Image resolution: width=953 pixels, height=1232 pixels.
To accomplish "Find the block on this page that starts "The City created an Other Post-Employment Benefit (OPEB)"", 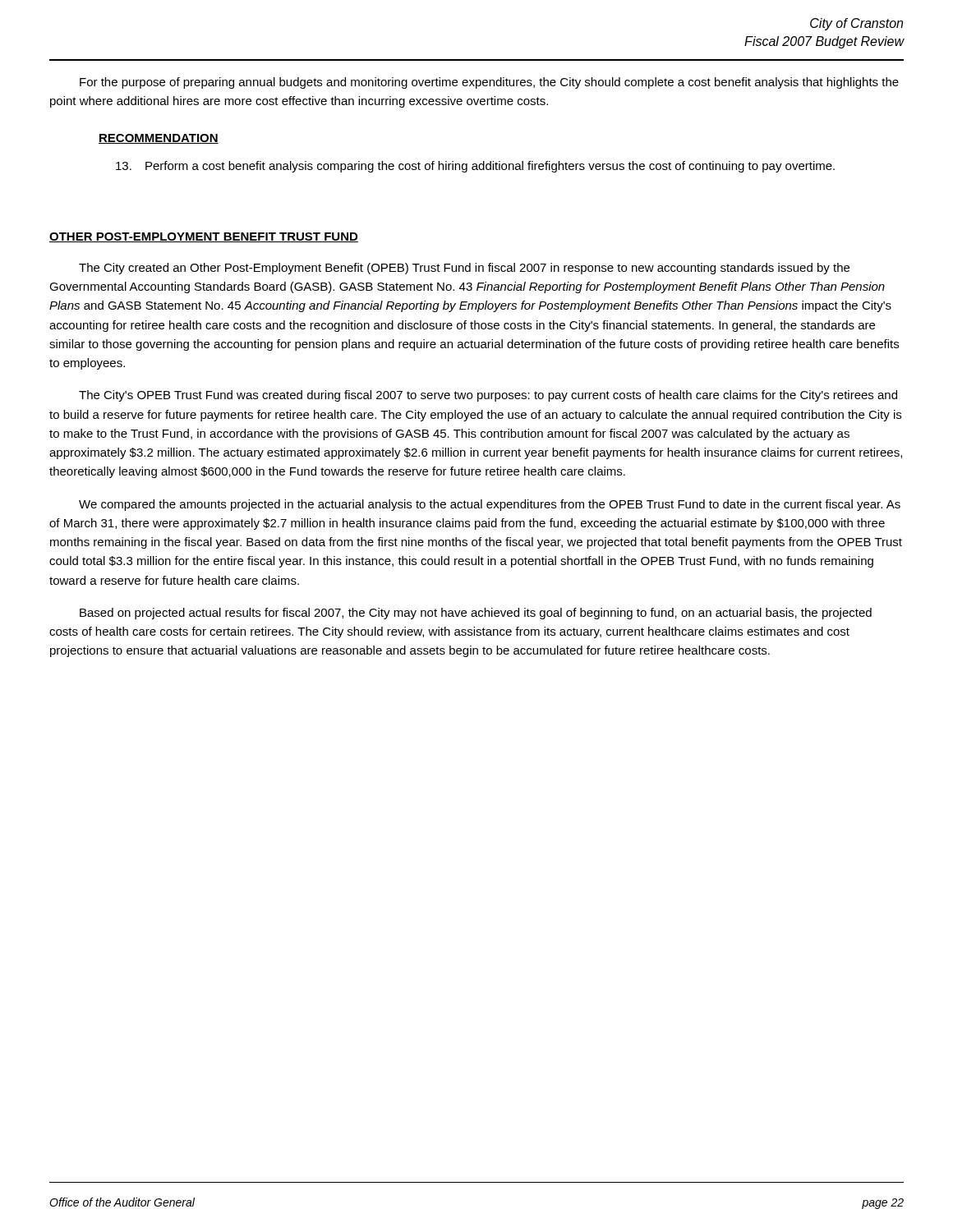I will [474, 315].
